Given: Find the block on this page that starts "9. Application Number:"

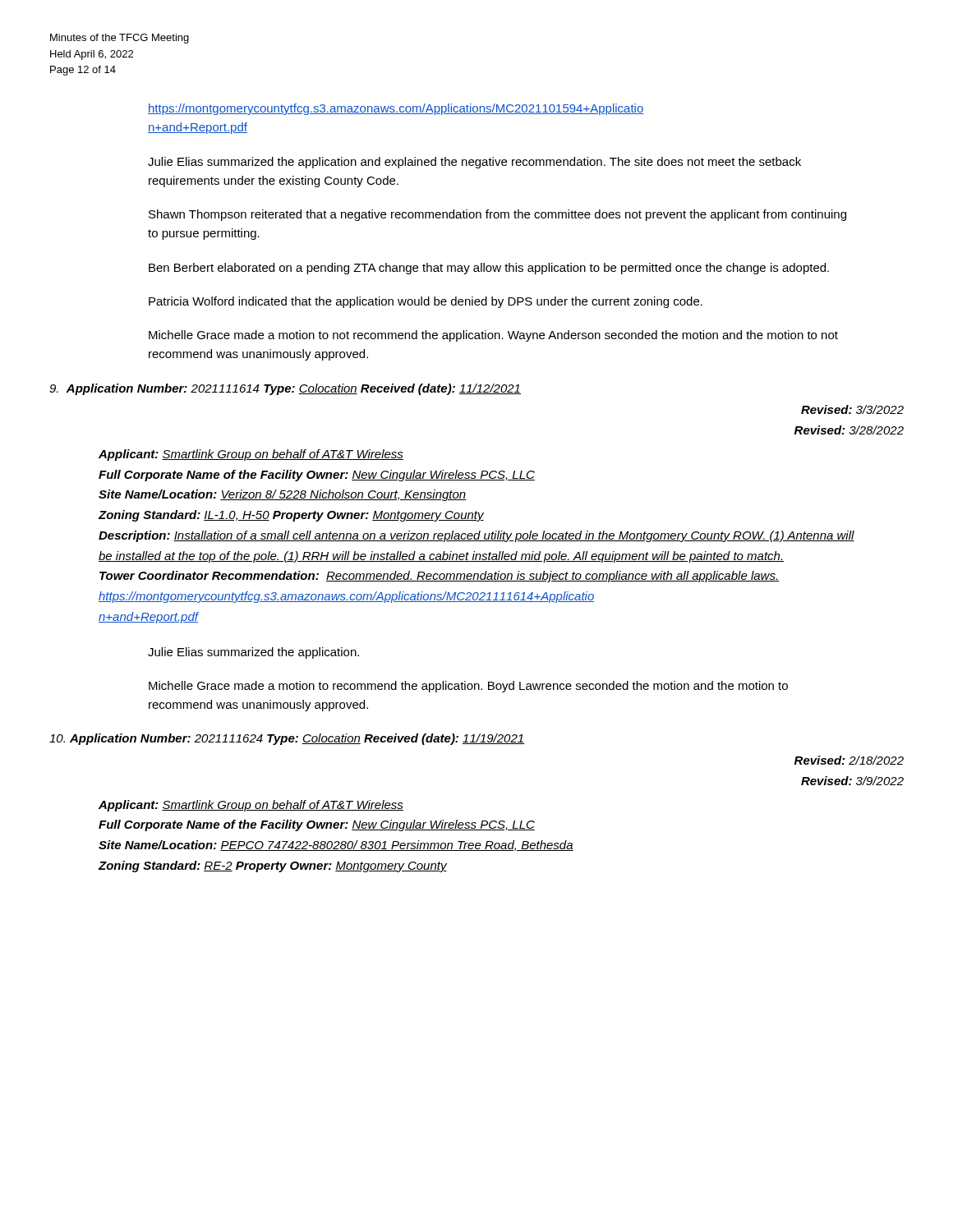Looking at the screenshot, I should (x=285, y=388).
